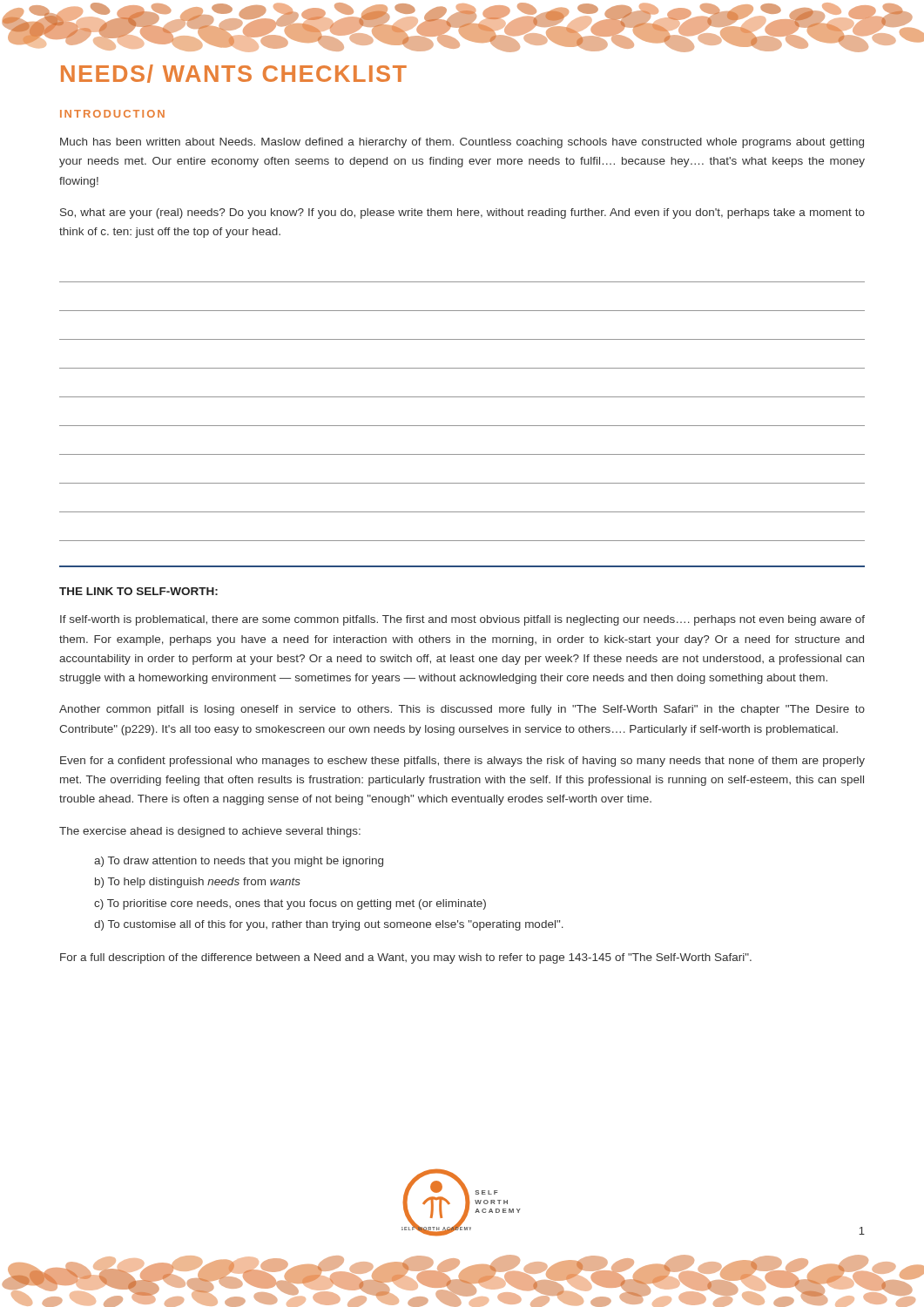The height and width of the screenshot is (1307, 924).
Task: Click on the region starting "The exercise ahead is"
Action: click(210, 831)
